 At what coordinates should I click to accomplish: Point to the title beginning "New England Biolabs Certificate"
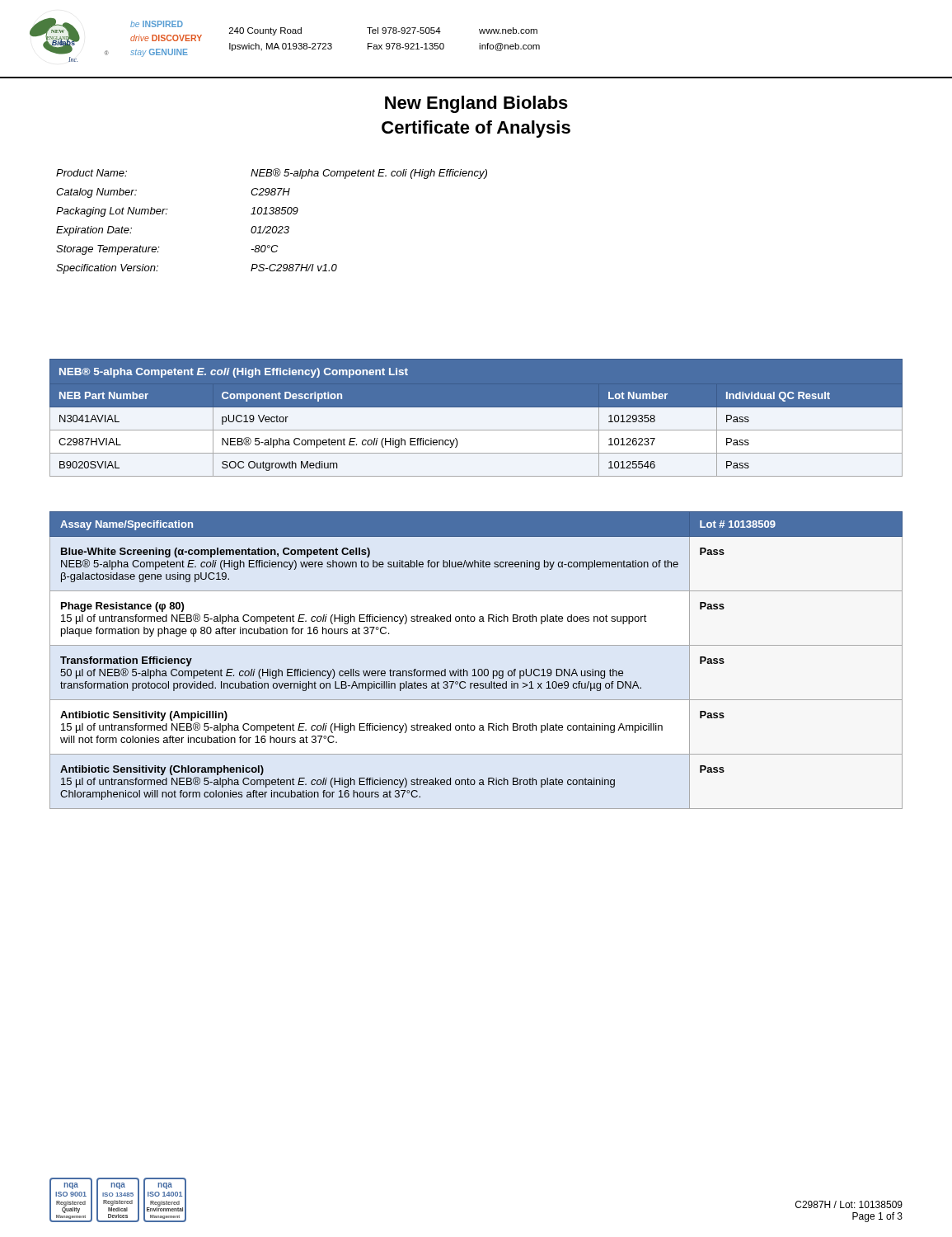(476, 115)
